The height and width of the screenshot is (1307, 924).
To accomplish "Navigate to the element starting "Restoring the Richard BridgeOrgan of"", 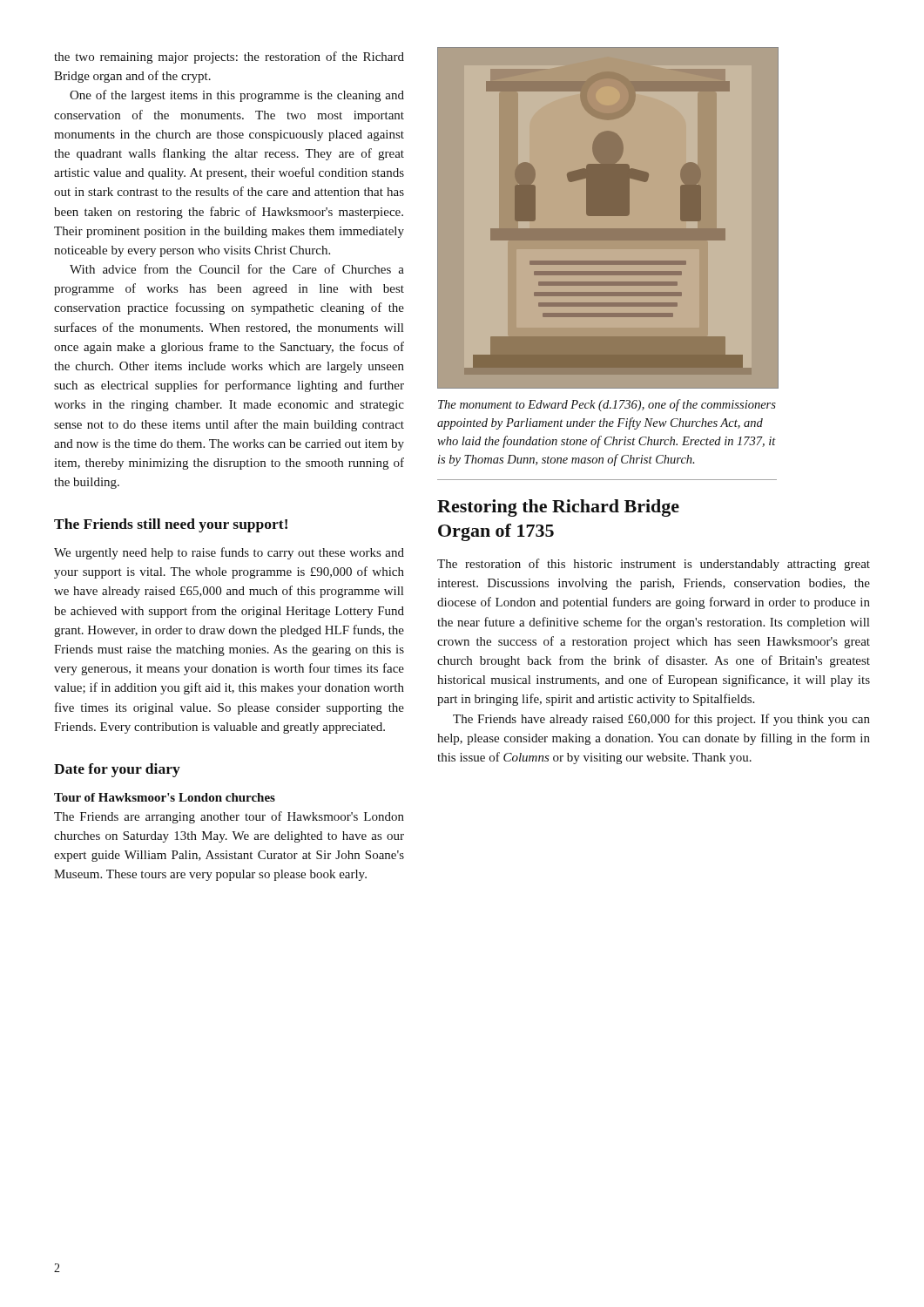I will pos(558,518).
